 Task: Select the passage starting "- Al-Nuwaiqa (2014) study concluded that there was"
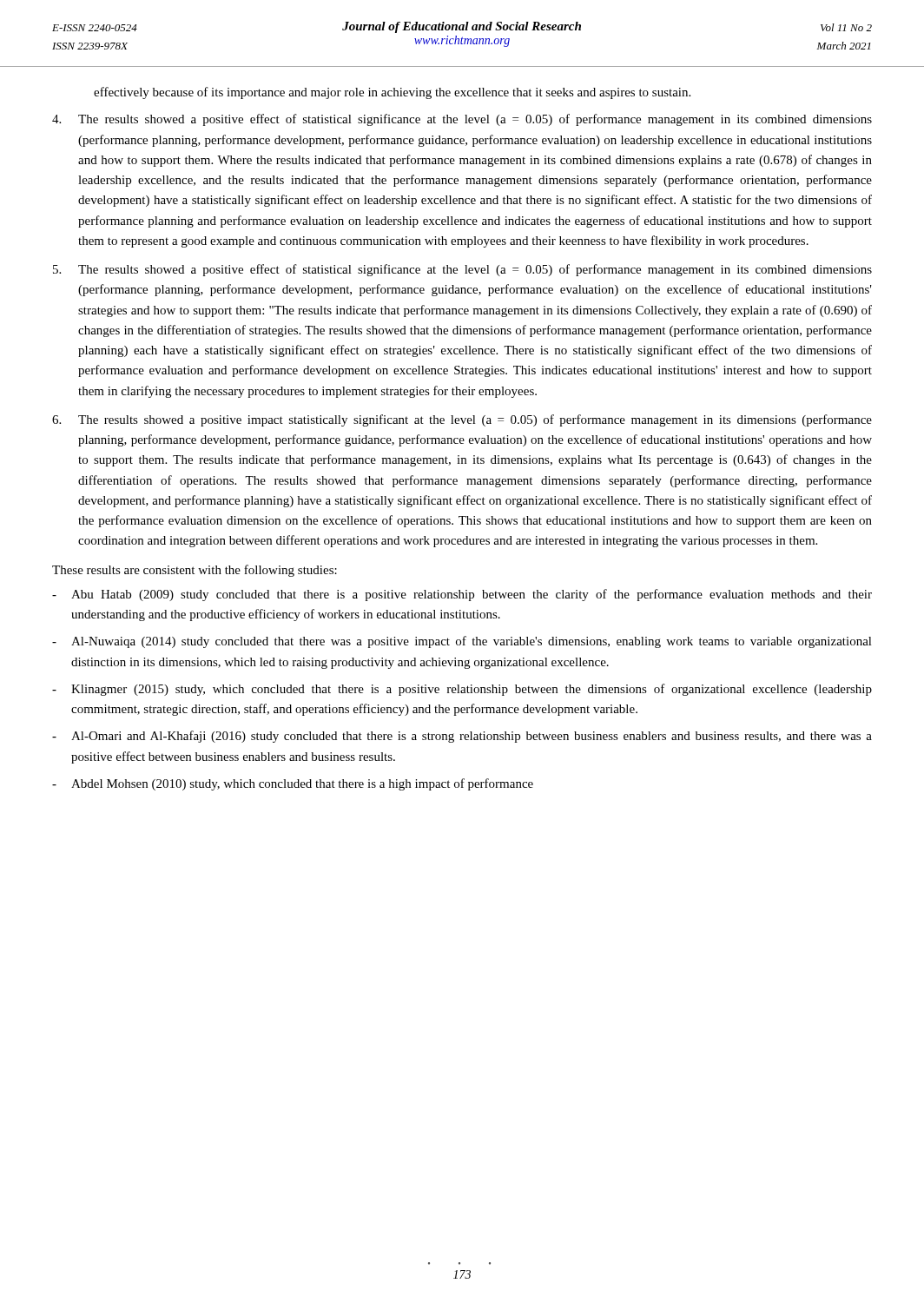(x=462, y=652)
